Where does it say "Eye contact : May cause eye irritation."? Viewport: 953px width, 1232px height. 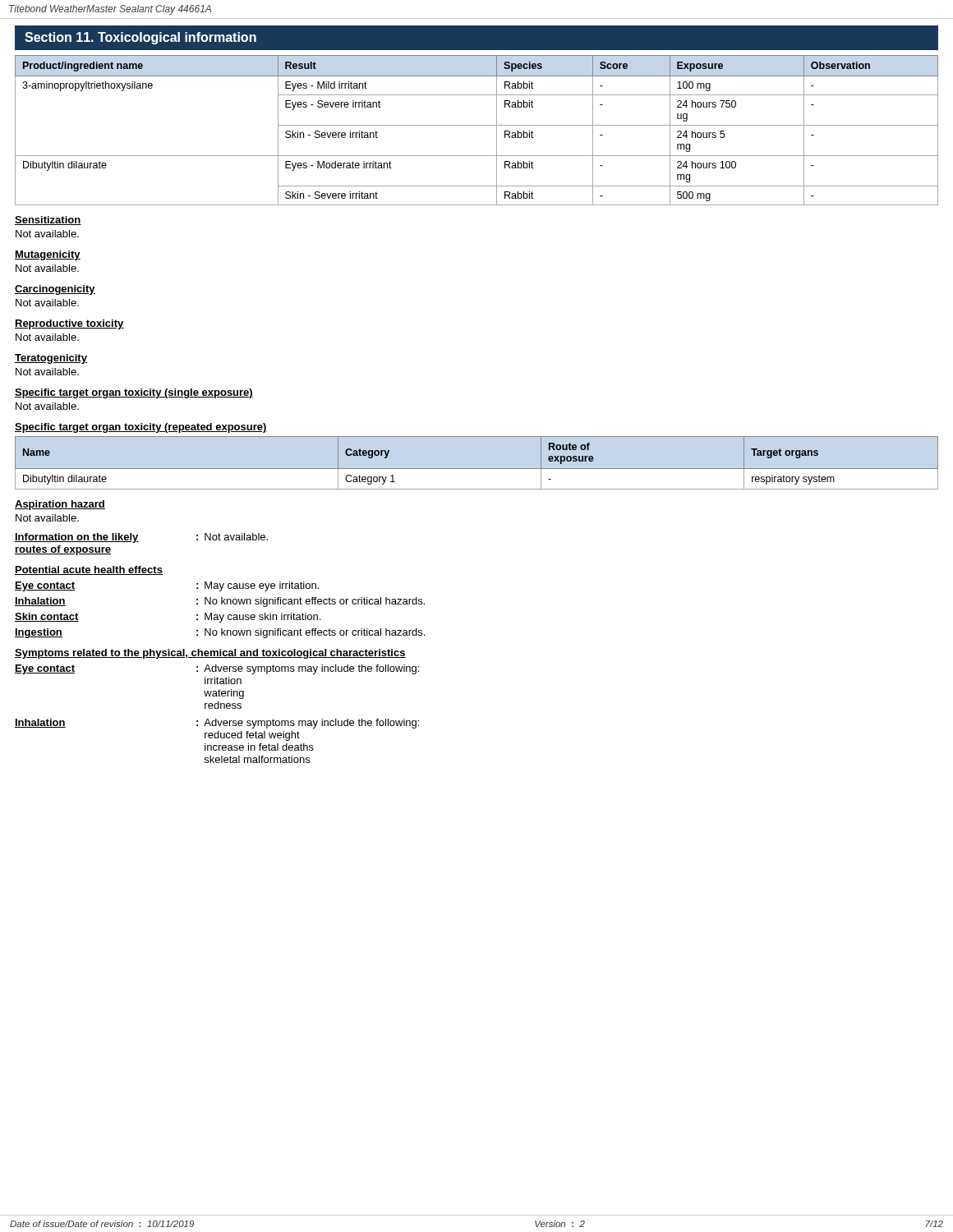tap(48, 586)
